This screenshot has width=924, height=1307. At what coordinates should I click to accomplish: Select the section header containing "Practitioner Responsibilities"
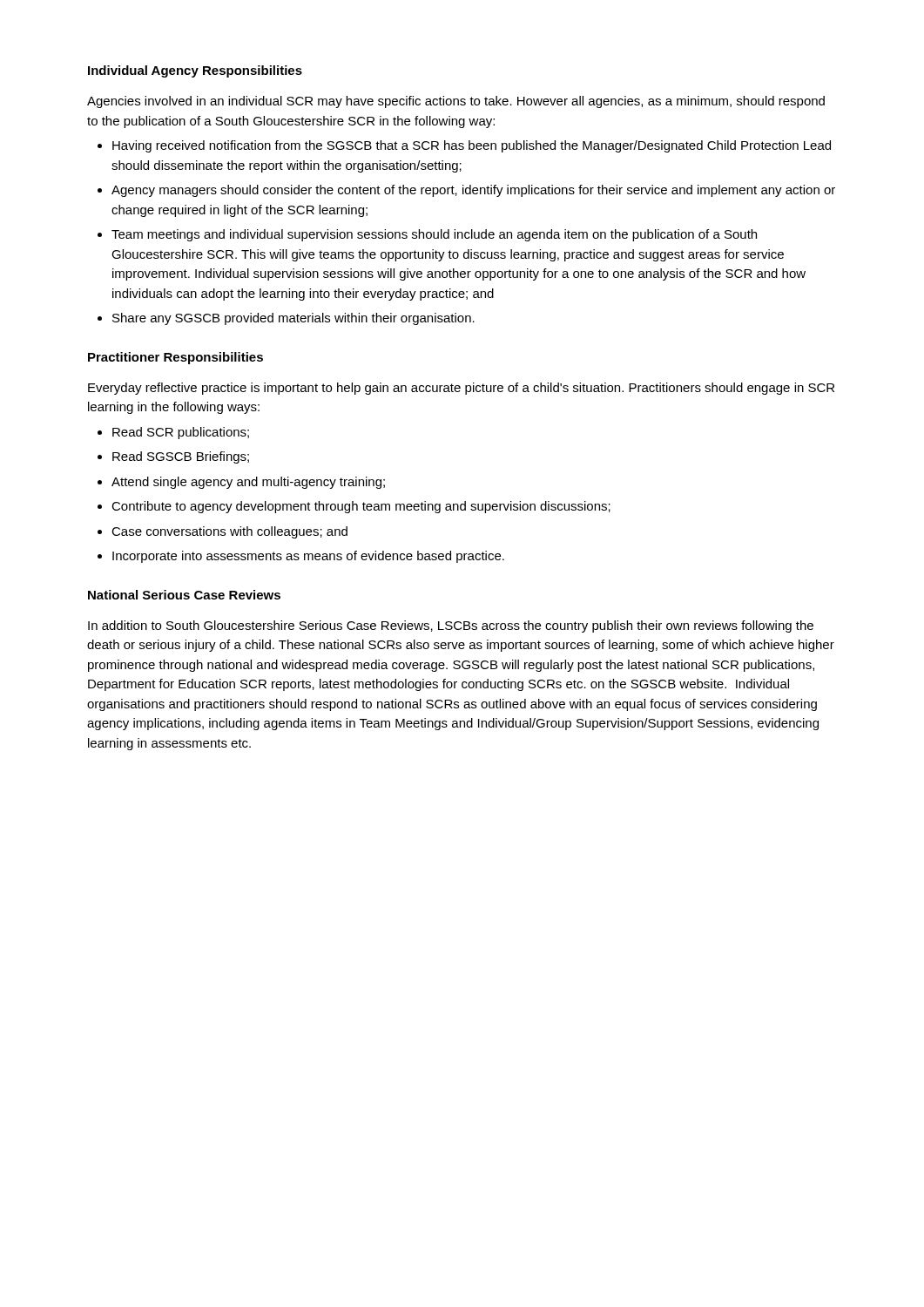(175, 356)
